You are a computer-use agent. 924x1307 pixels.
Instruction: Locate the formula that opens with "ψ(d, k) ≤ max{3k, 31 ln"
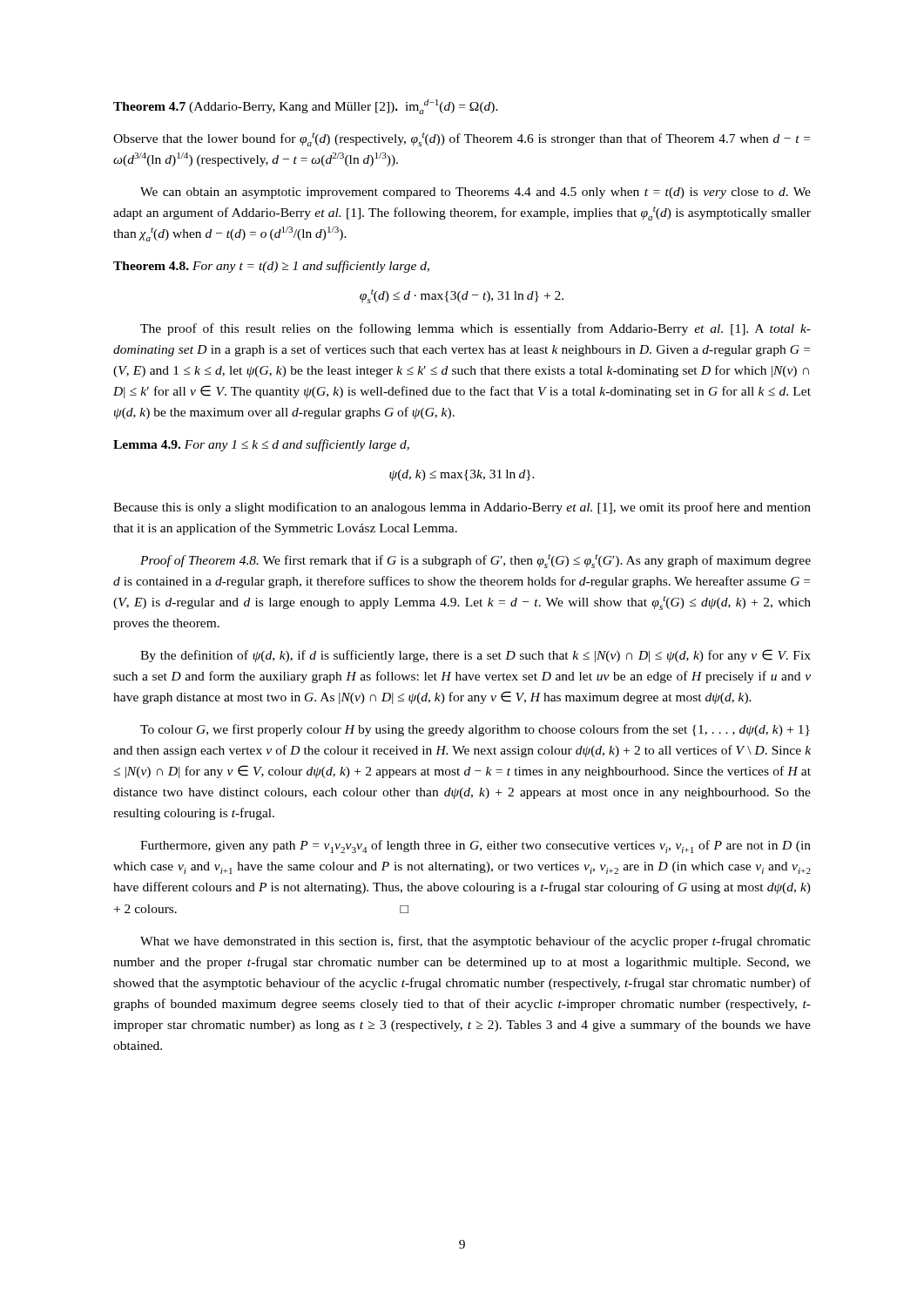(x=462, y=474)
